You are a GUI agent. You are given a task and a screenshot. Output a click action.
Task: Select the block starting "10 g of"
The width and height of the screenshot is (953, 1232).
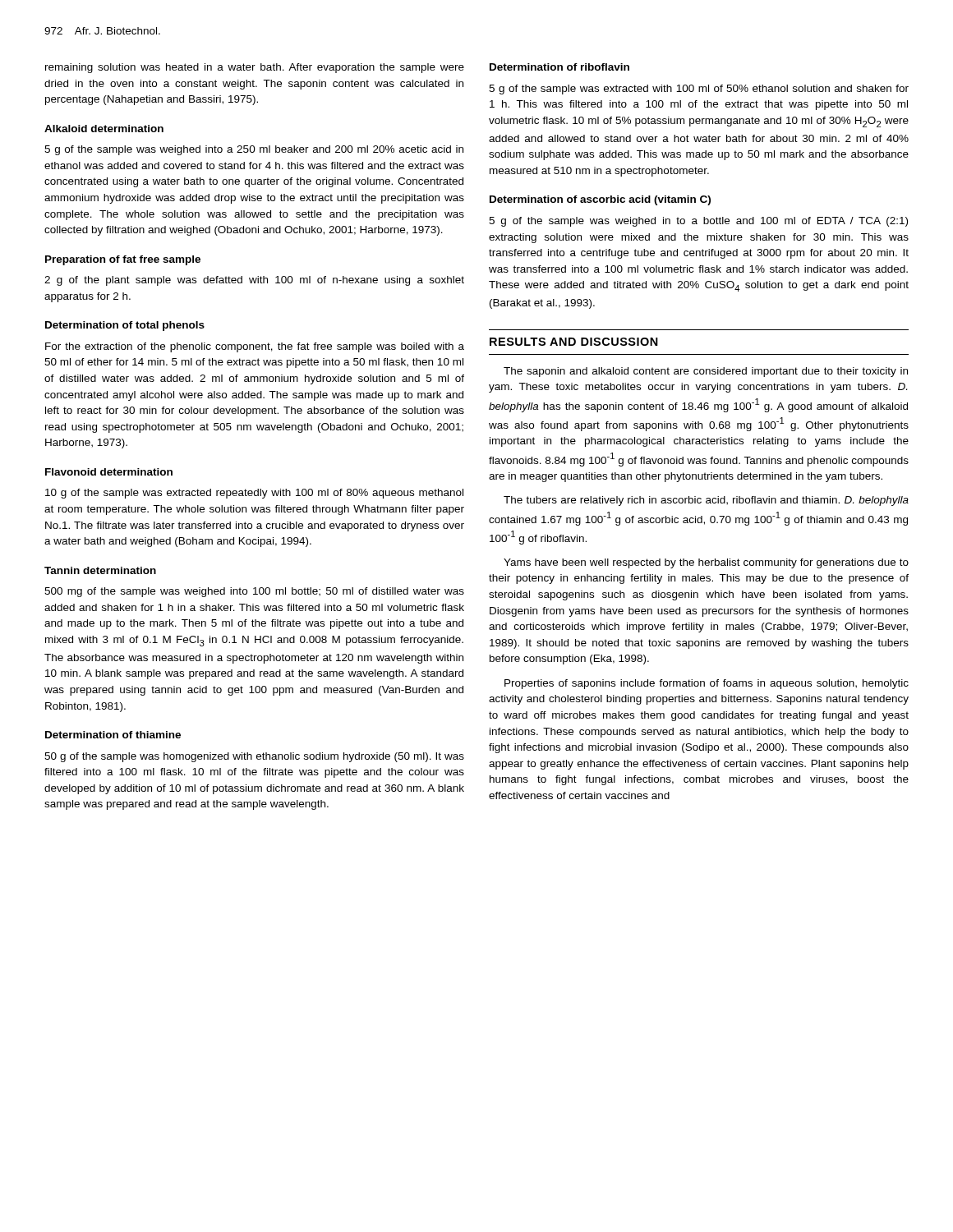click(254, 517)
